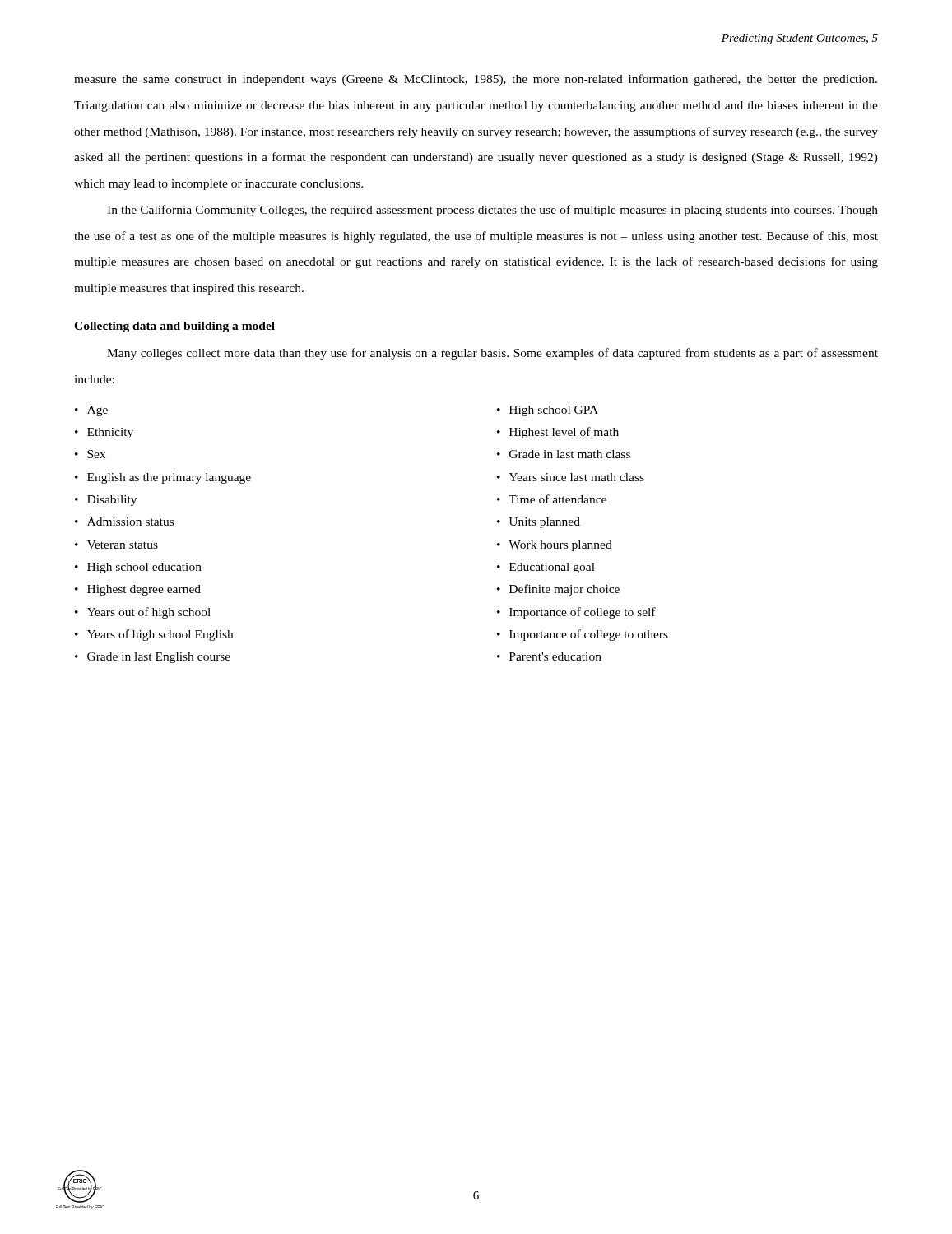
Task: Find the block starting "High school education"
Action: click(x=144, y=566)
